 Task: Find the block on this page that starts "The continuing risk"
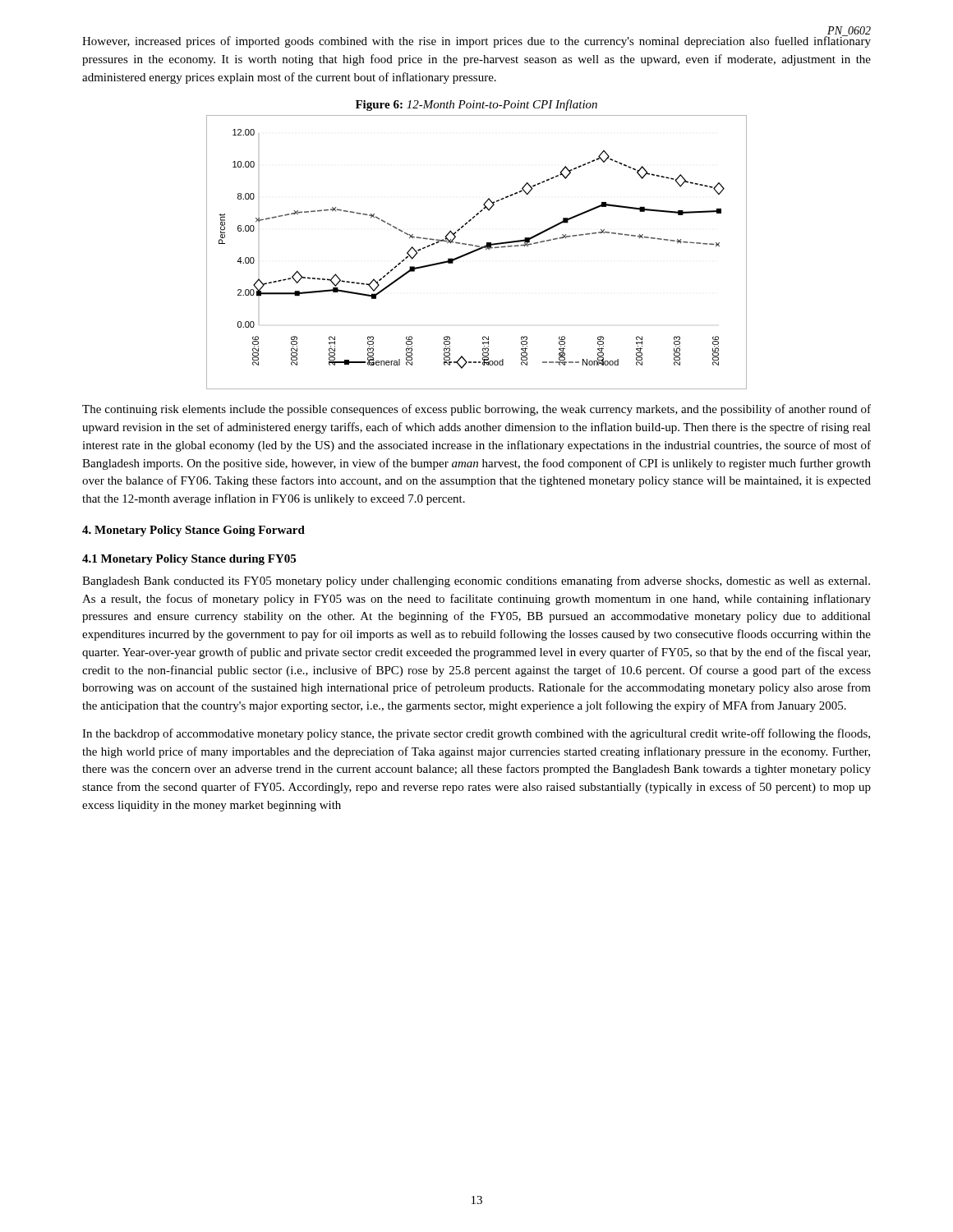click(476, 455)
